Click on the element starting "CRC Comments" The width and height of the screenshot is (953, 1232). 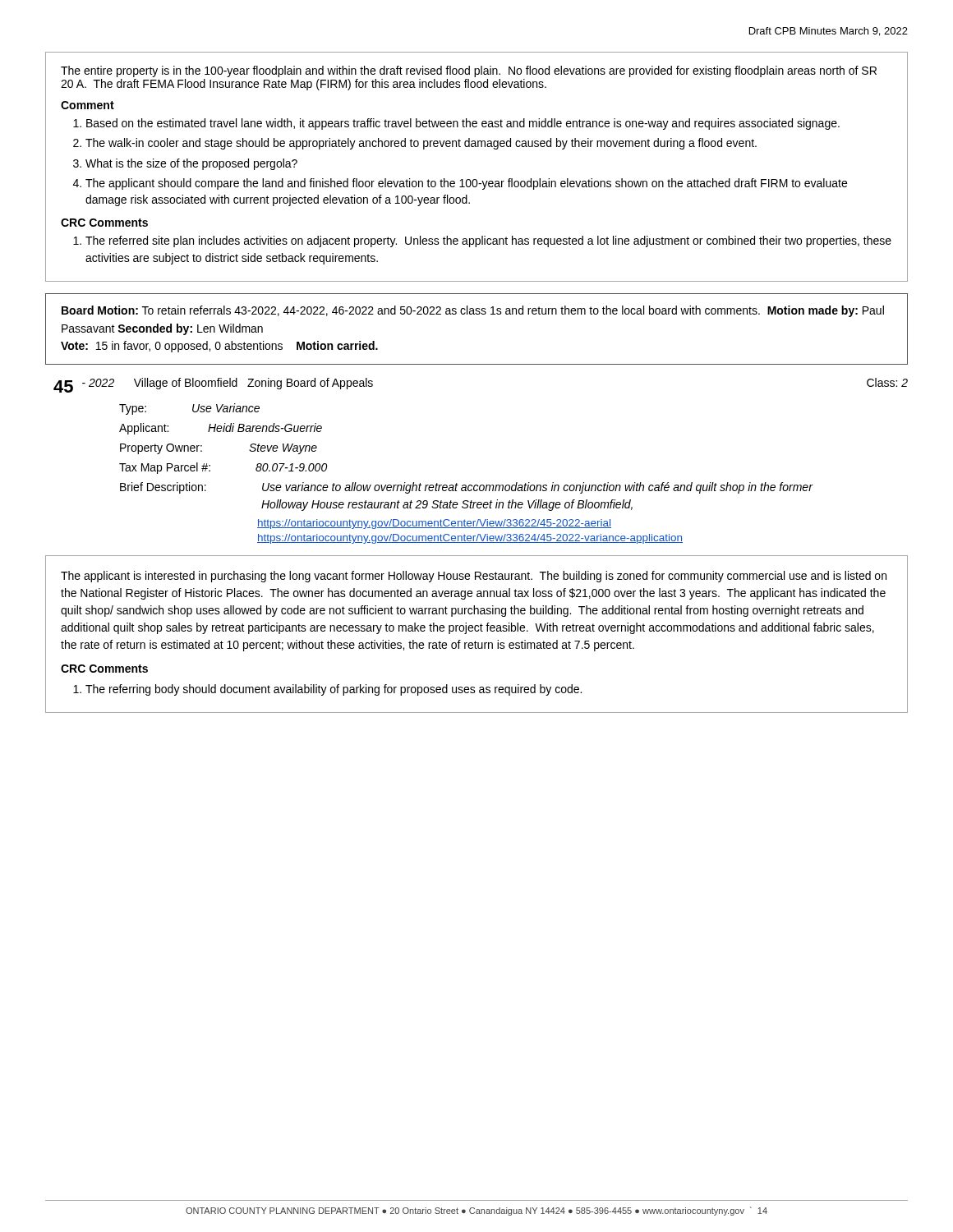(105, 669)
